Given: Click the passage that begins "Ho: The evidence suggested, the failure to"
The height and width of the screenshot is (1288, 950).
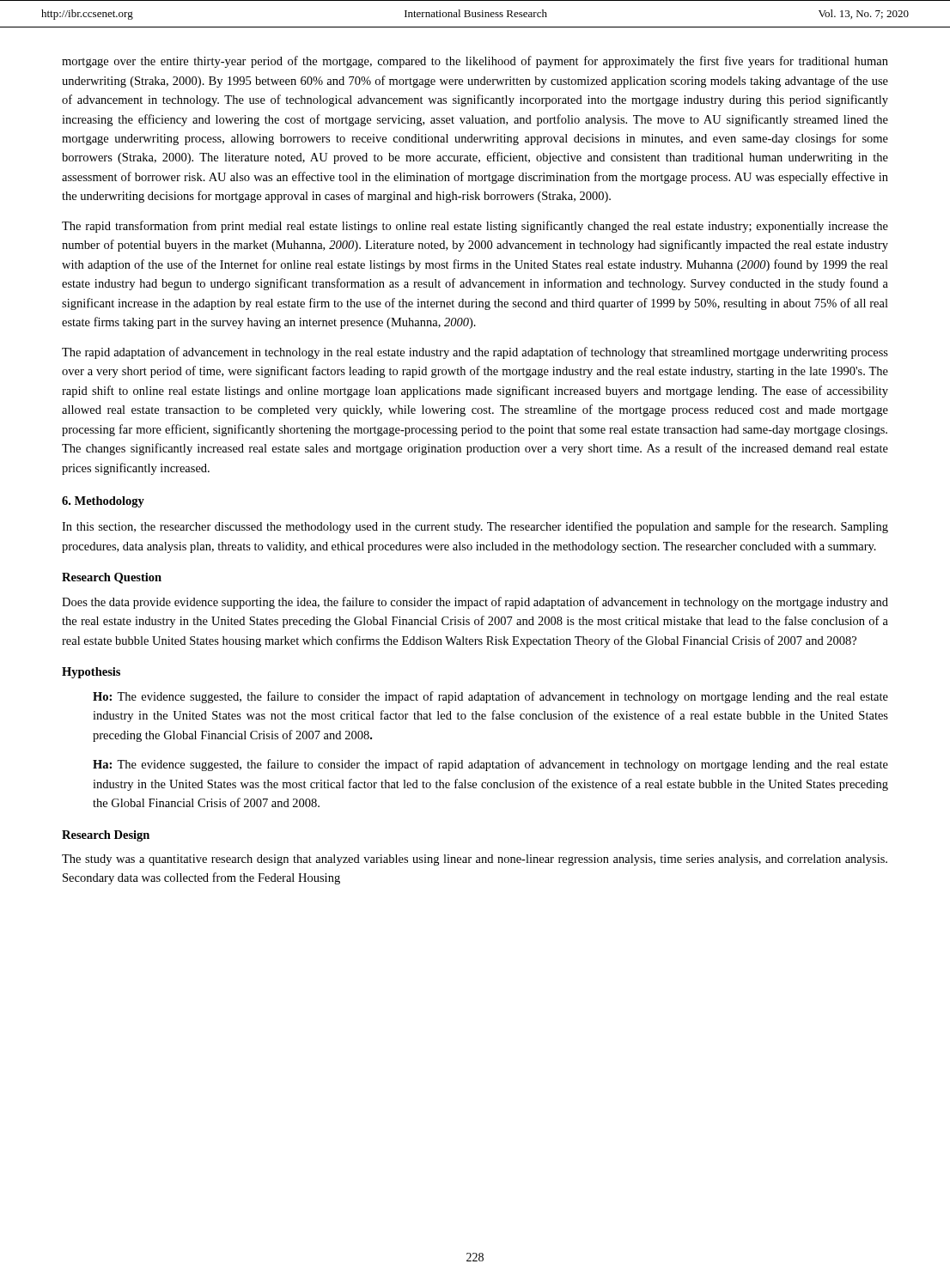Looking at the screenshot, I should (490, 716).
